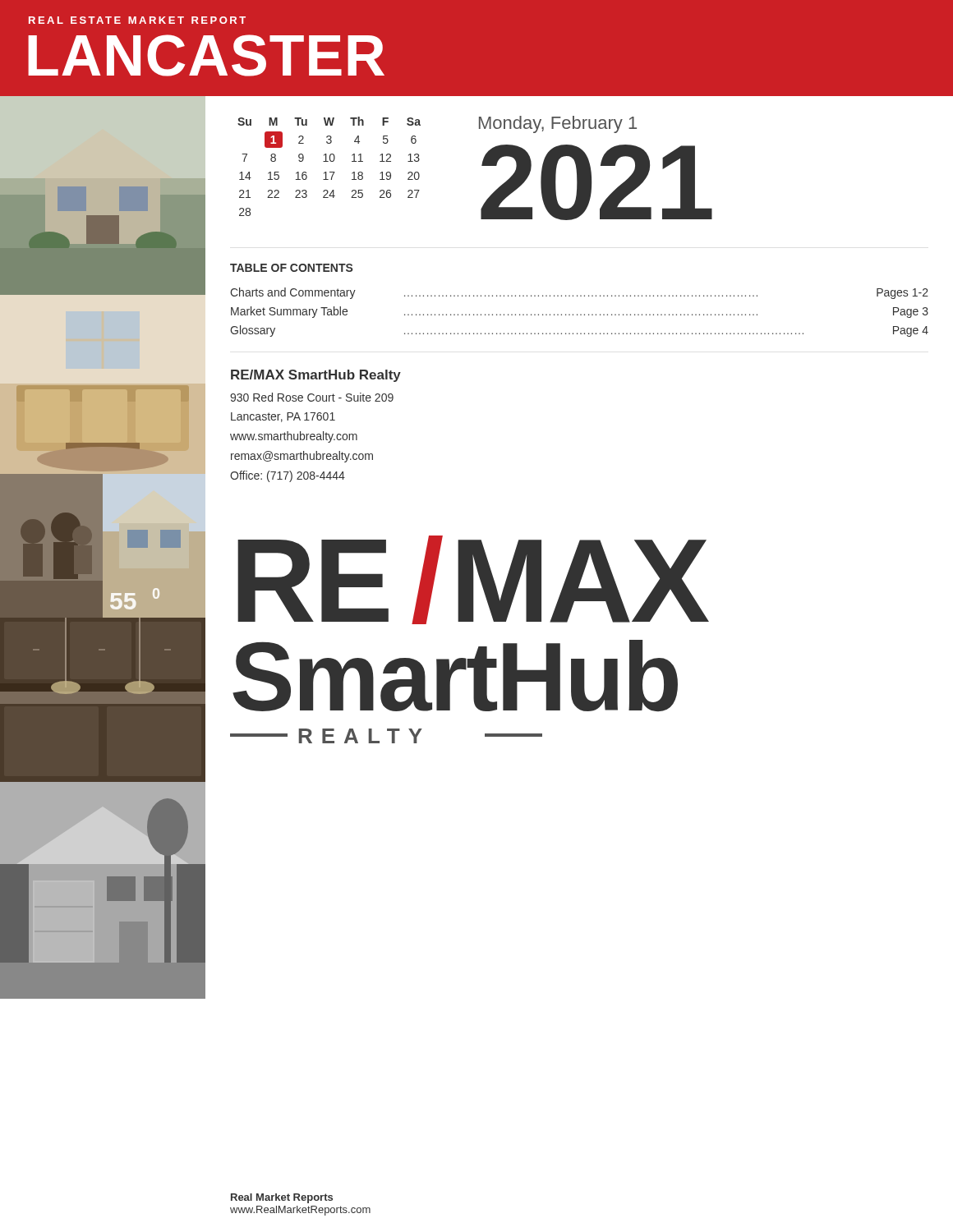Locate the table with the text "Su M Tu W"
This screenshot has width=953, height=1232.
579,180
